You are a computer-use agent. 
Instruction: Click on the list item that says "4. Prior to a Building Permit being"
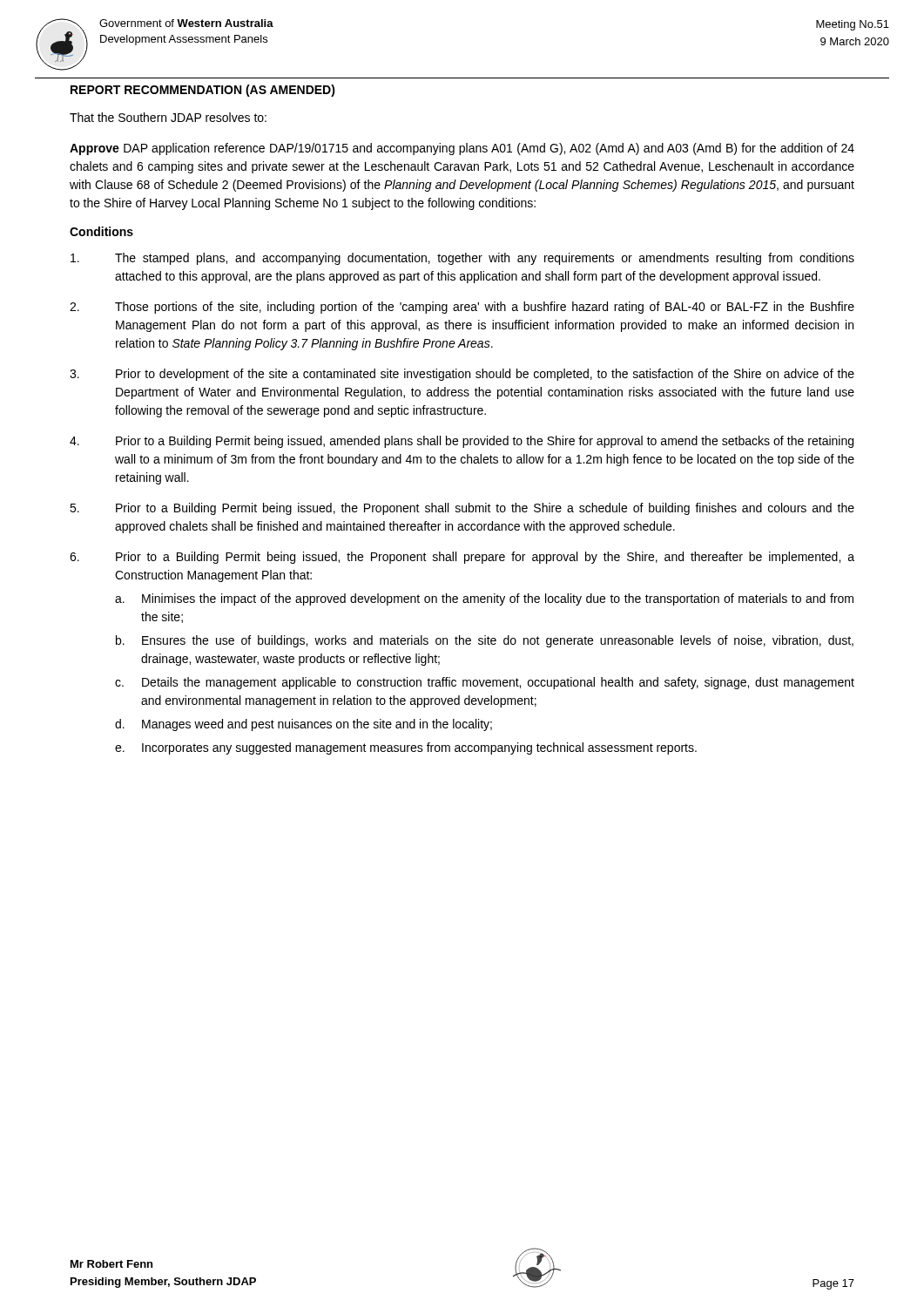tap(462, 460)
